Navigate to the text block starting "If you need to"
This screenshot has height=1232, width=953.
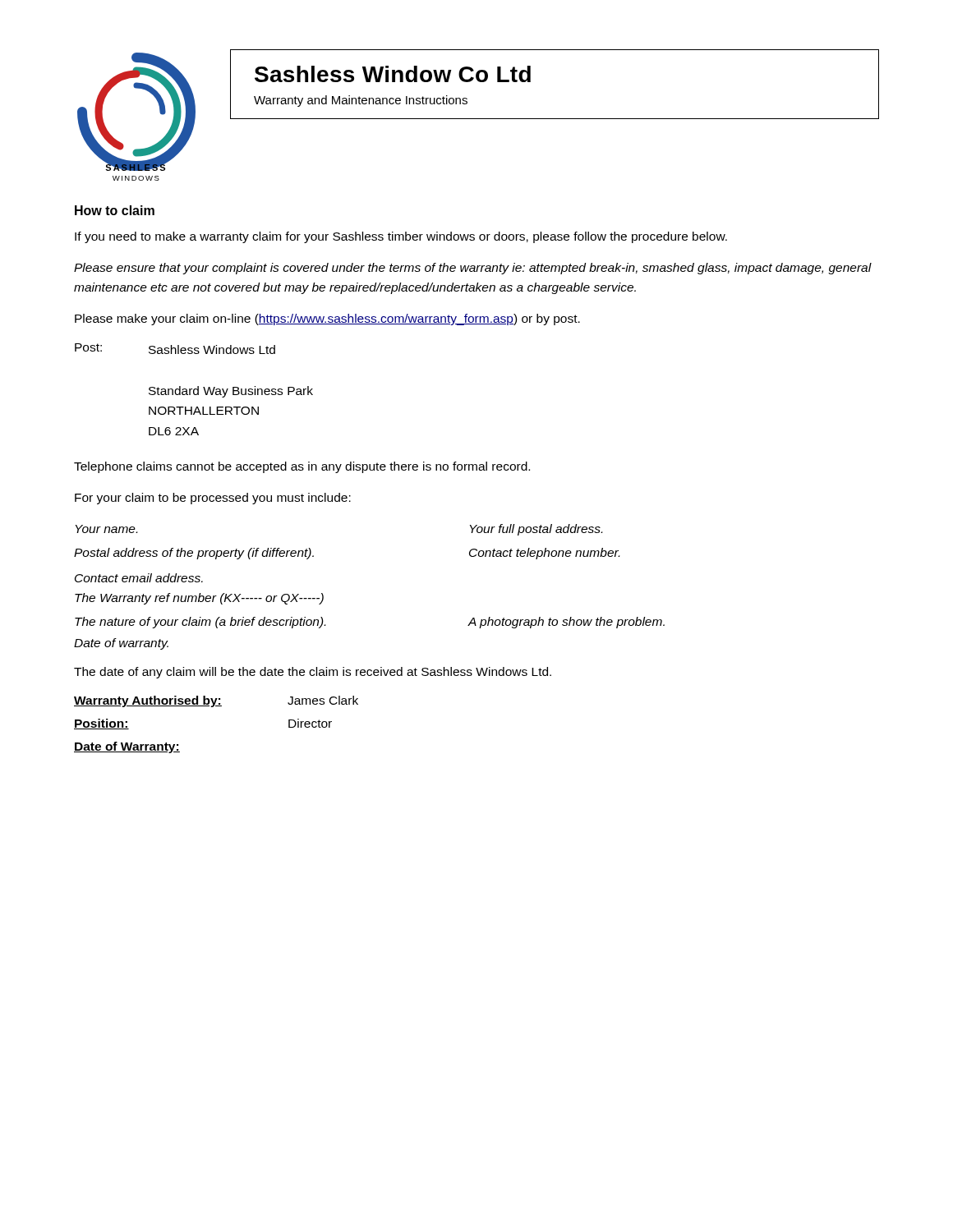[x=401, y=236]
